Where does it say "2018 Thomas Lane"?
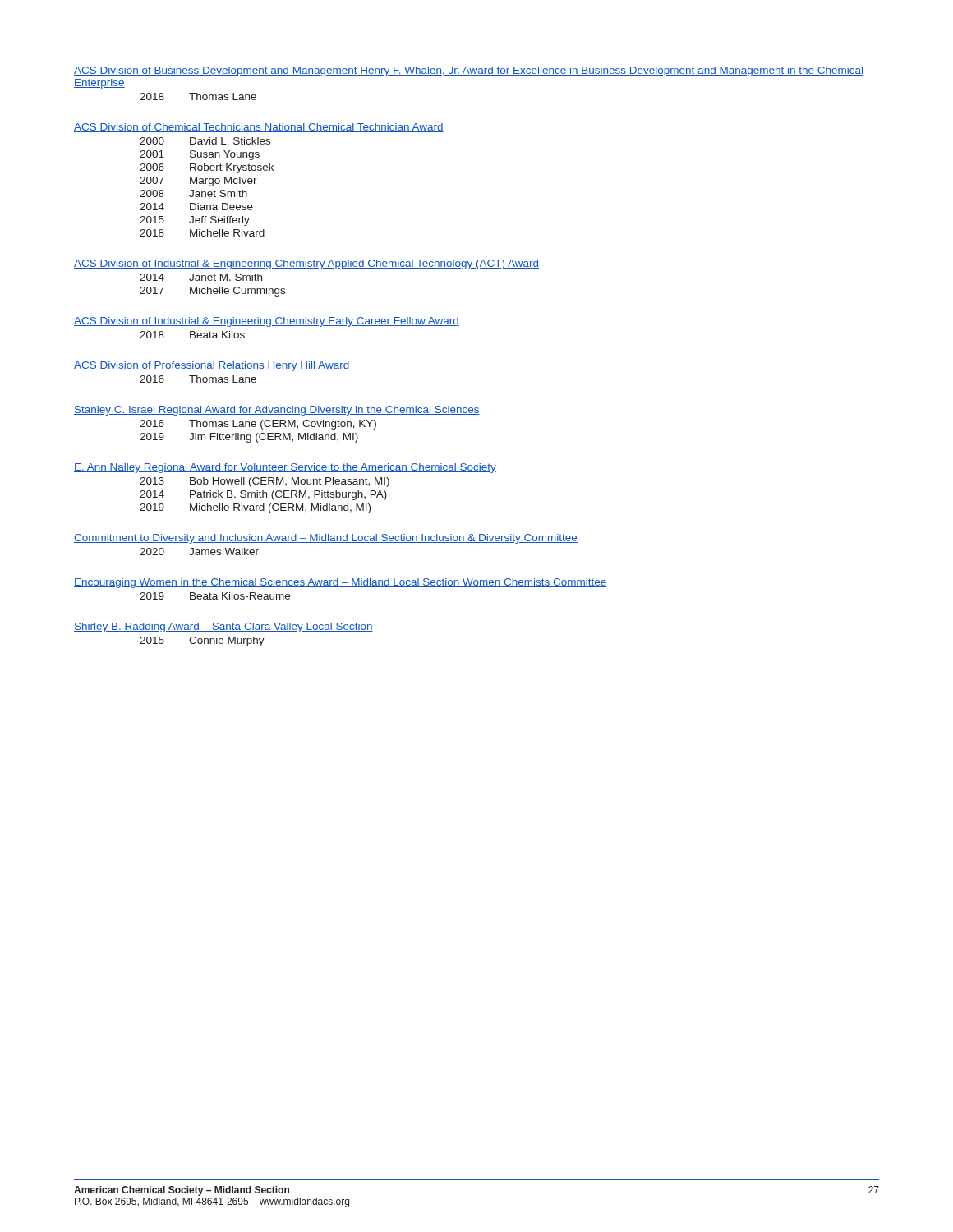This screenshot has width=953, height=1232. (x=198, y=96)
